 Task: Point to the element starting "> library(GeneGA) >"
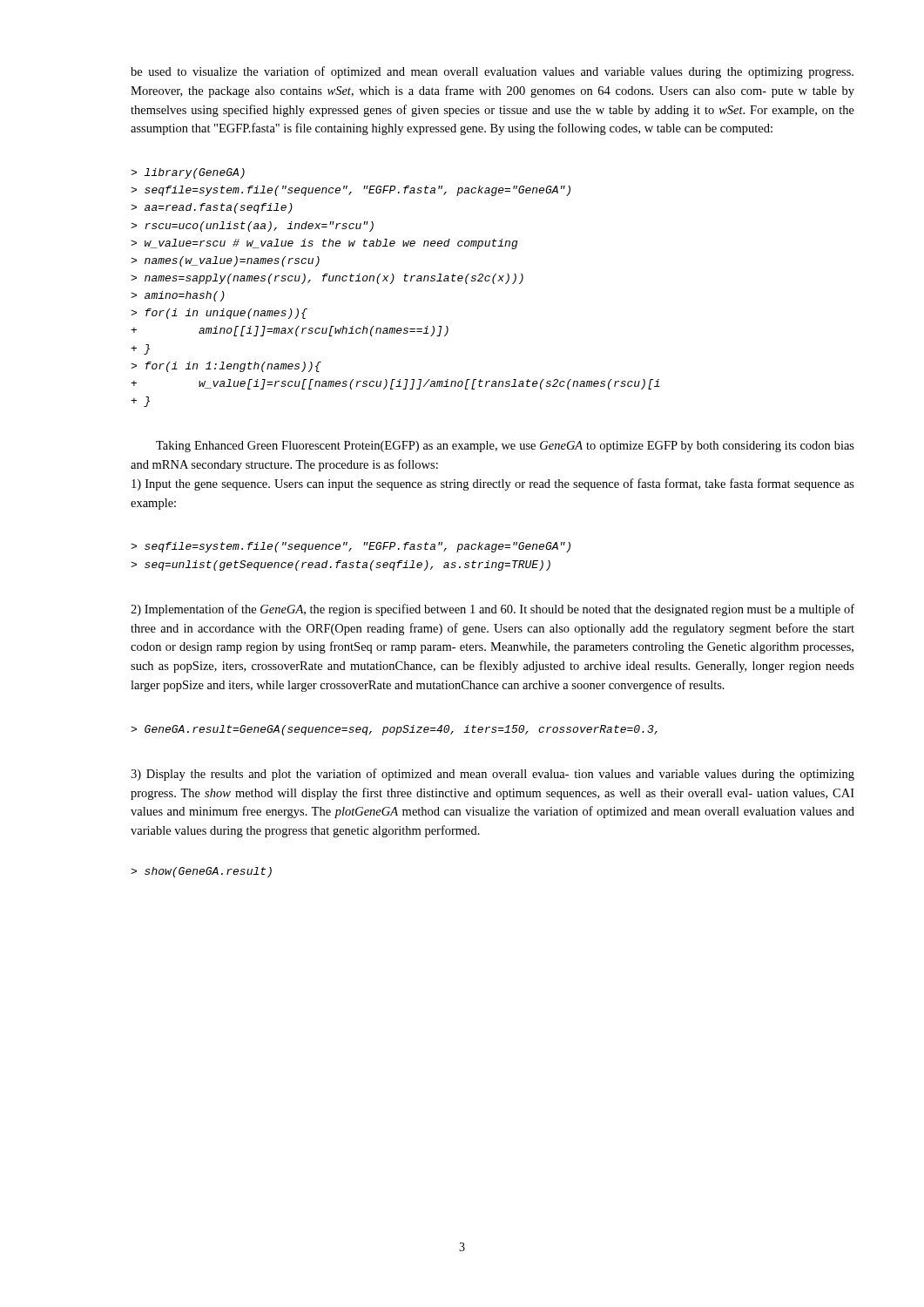188,173
